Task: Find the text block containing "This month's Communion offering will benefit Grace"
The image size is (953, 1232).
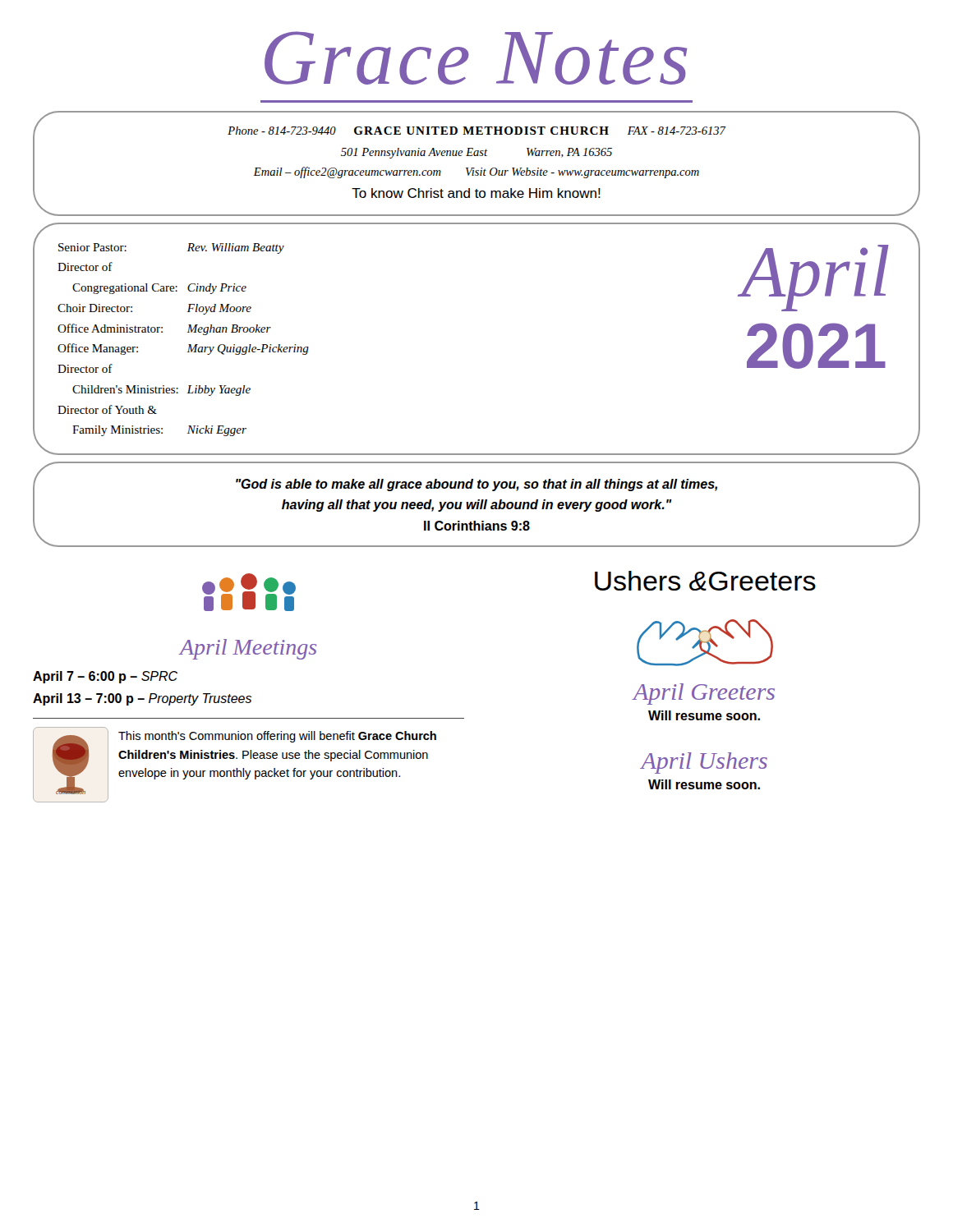Action: (x=278, y=754)
